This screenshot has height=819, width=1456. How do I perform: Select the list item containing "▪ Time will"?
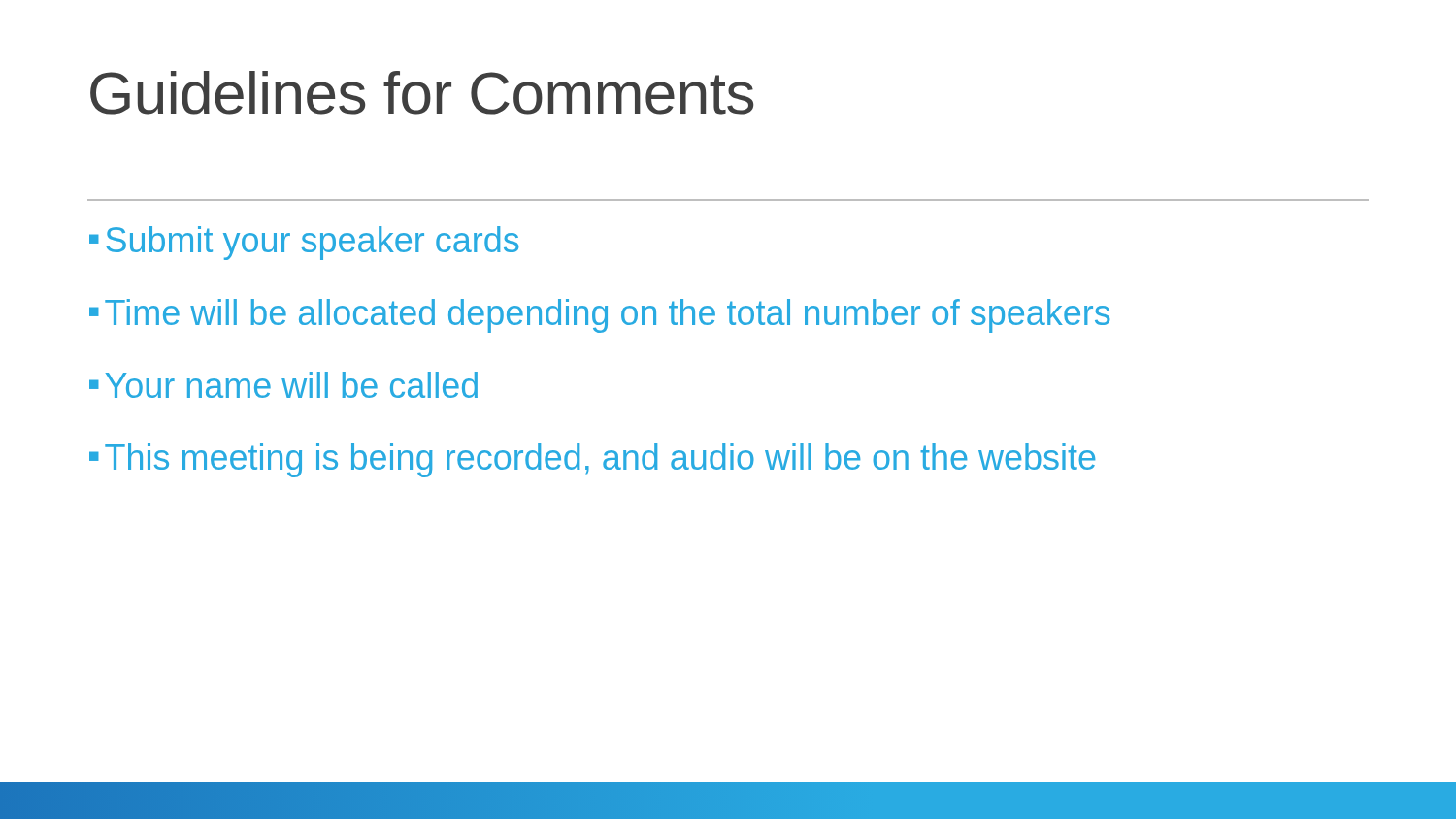[599, 314]
